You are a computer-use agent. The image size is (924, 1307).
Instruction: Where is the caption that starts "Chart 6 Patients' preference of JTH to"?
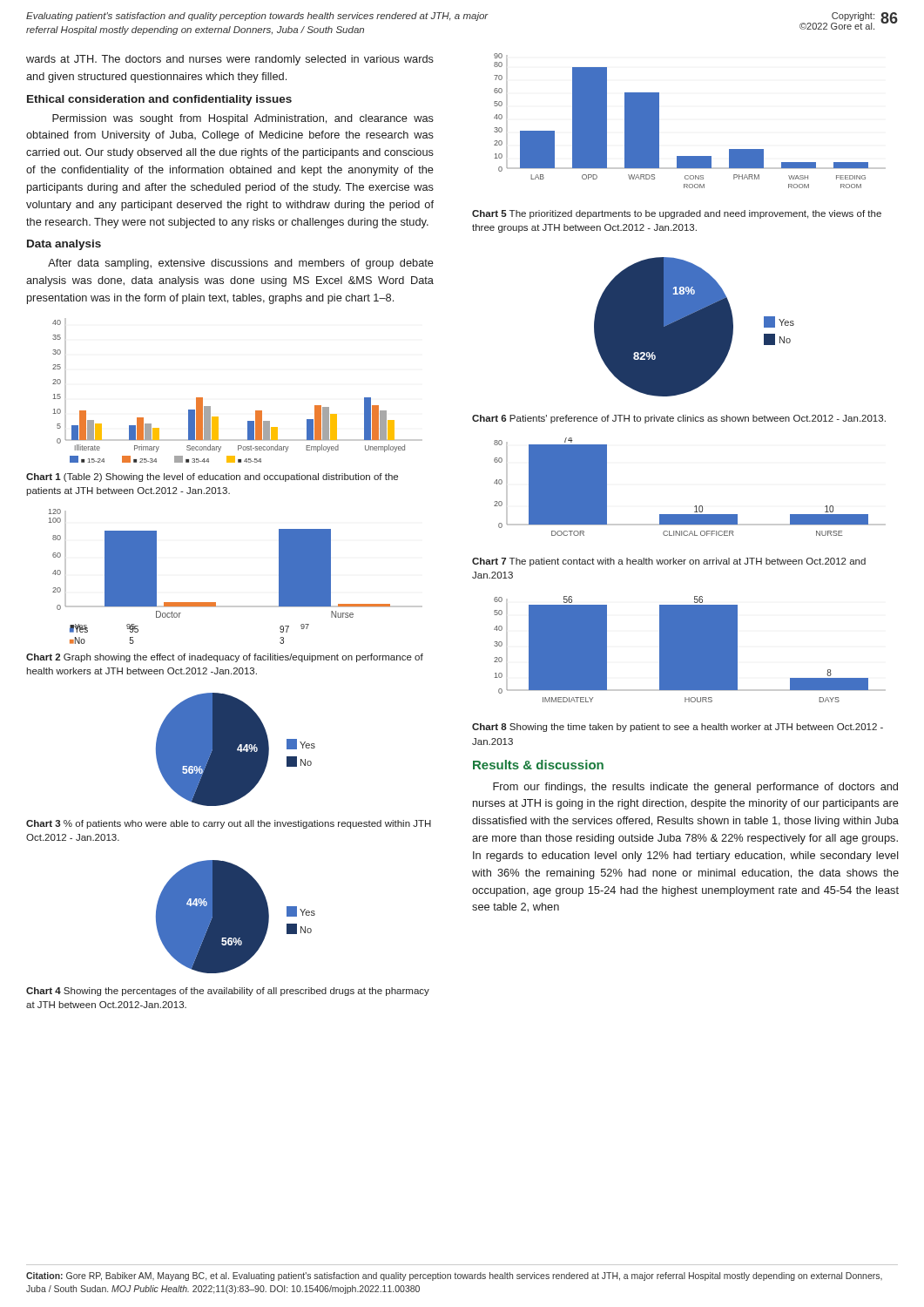point(679,418)
